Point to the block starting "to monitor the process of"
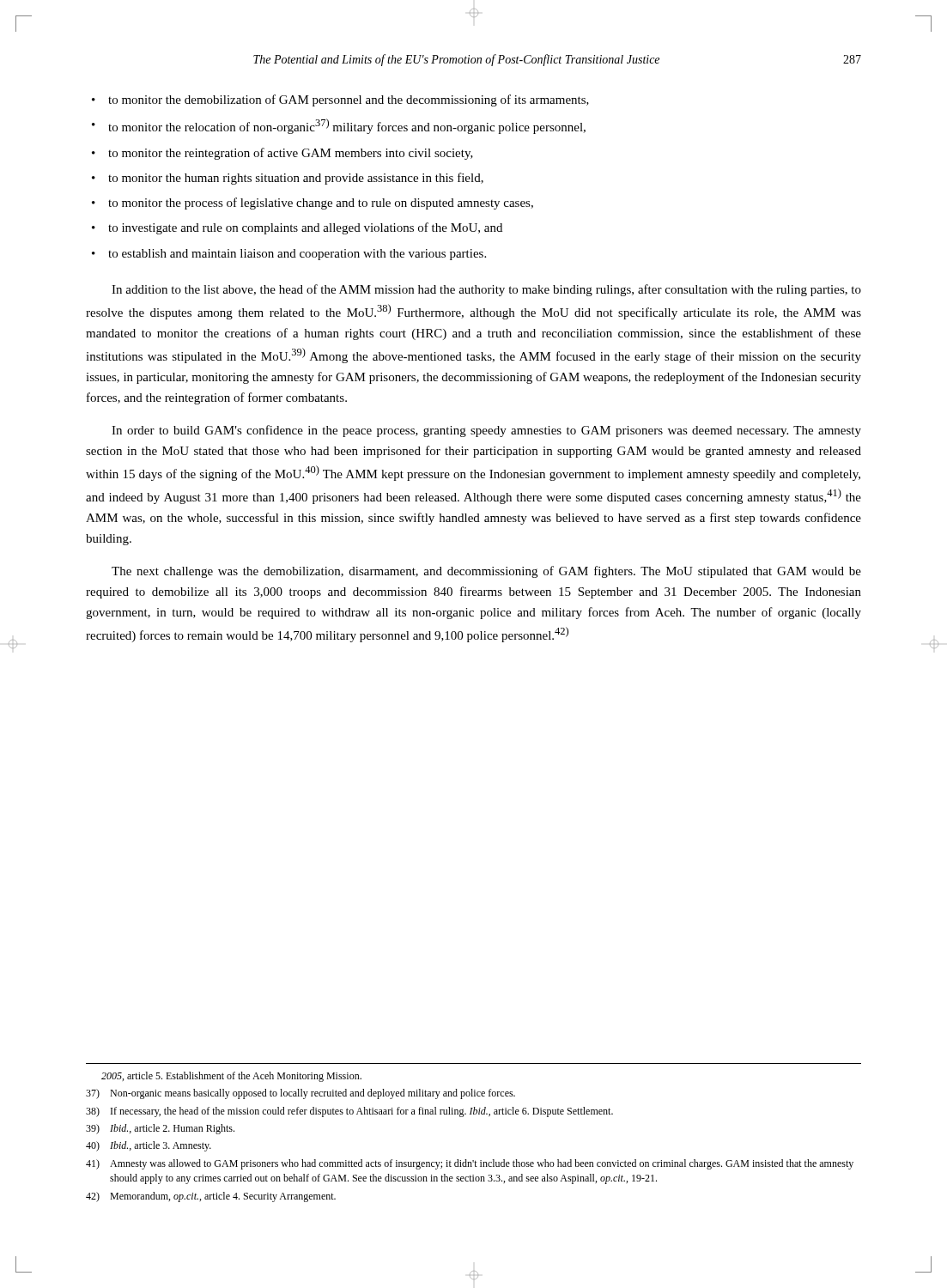Image resolution: width=947 pixels, height=1288 pixels. (x=321, y=203)
